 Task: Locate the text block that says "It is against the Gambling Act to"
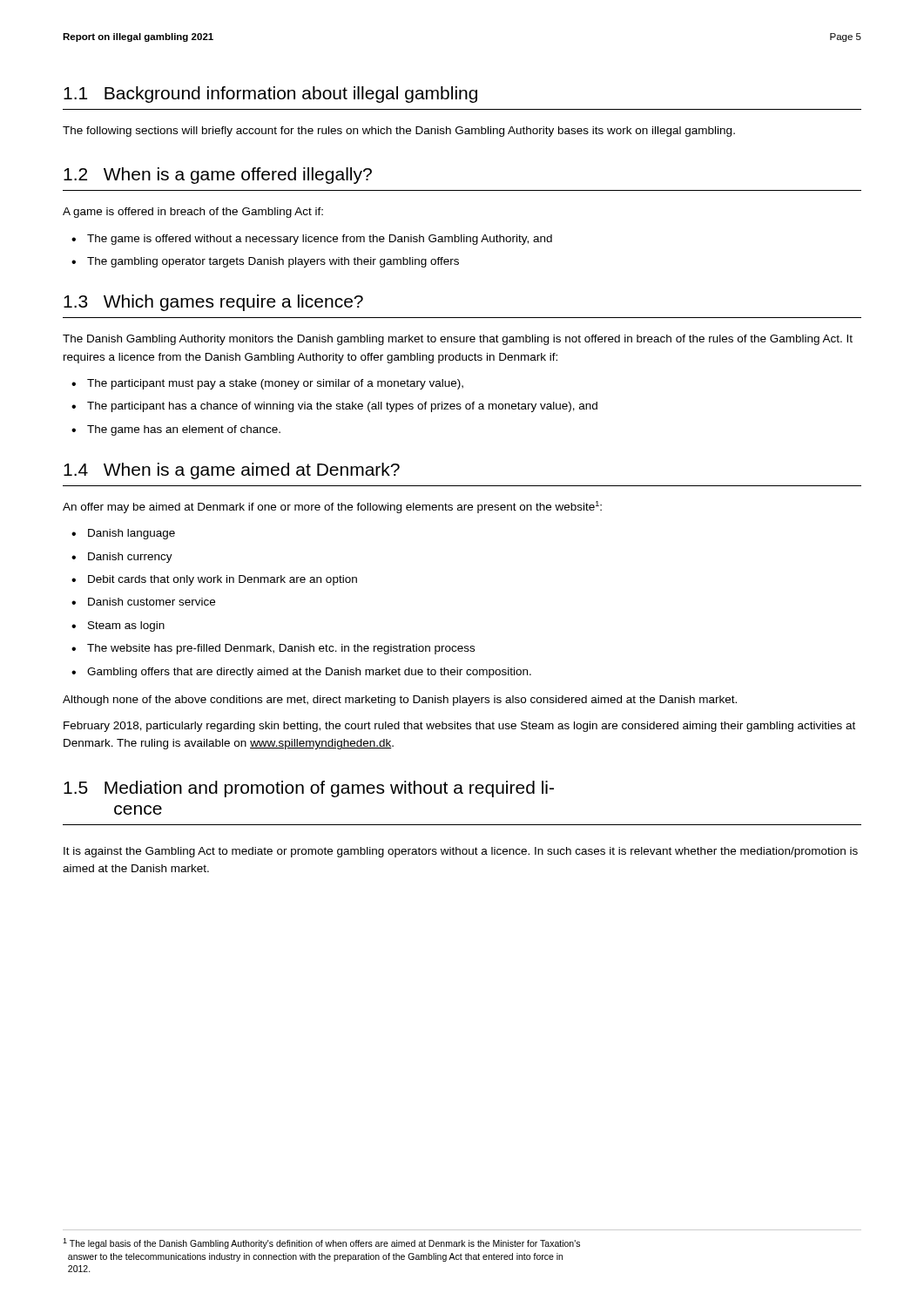(x=460, y=859)
